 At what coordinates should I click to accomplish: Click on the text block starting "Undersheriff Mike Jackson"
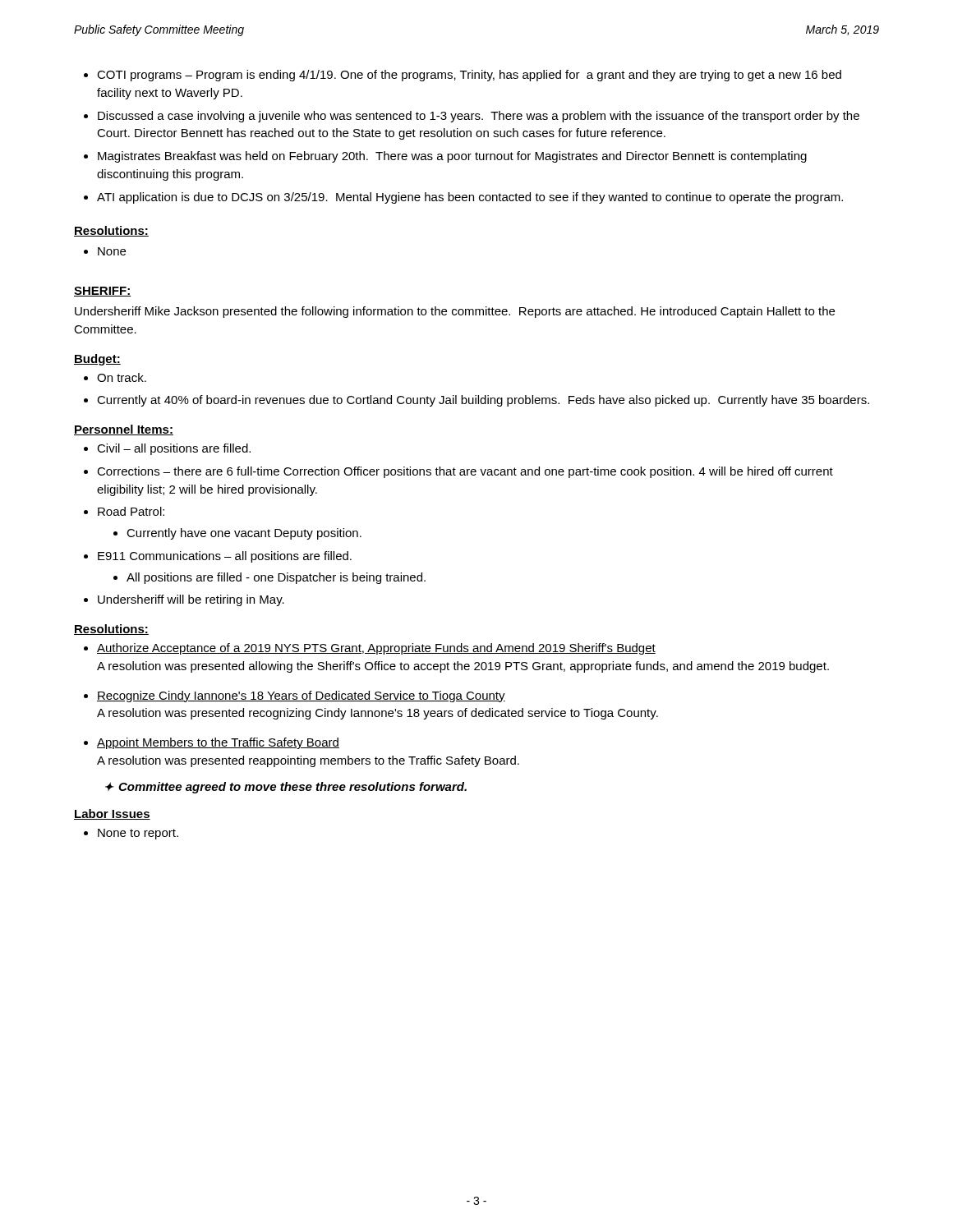(x=455, y=320)
